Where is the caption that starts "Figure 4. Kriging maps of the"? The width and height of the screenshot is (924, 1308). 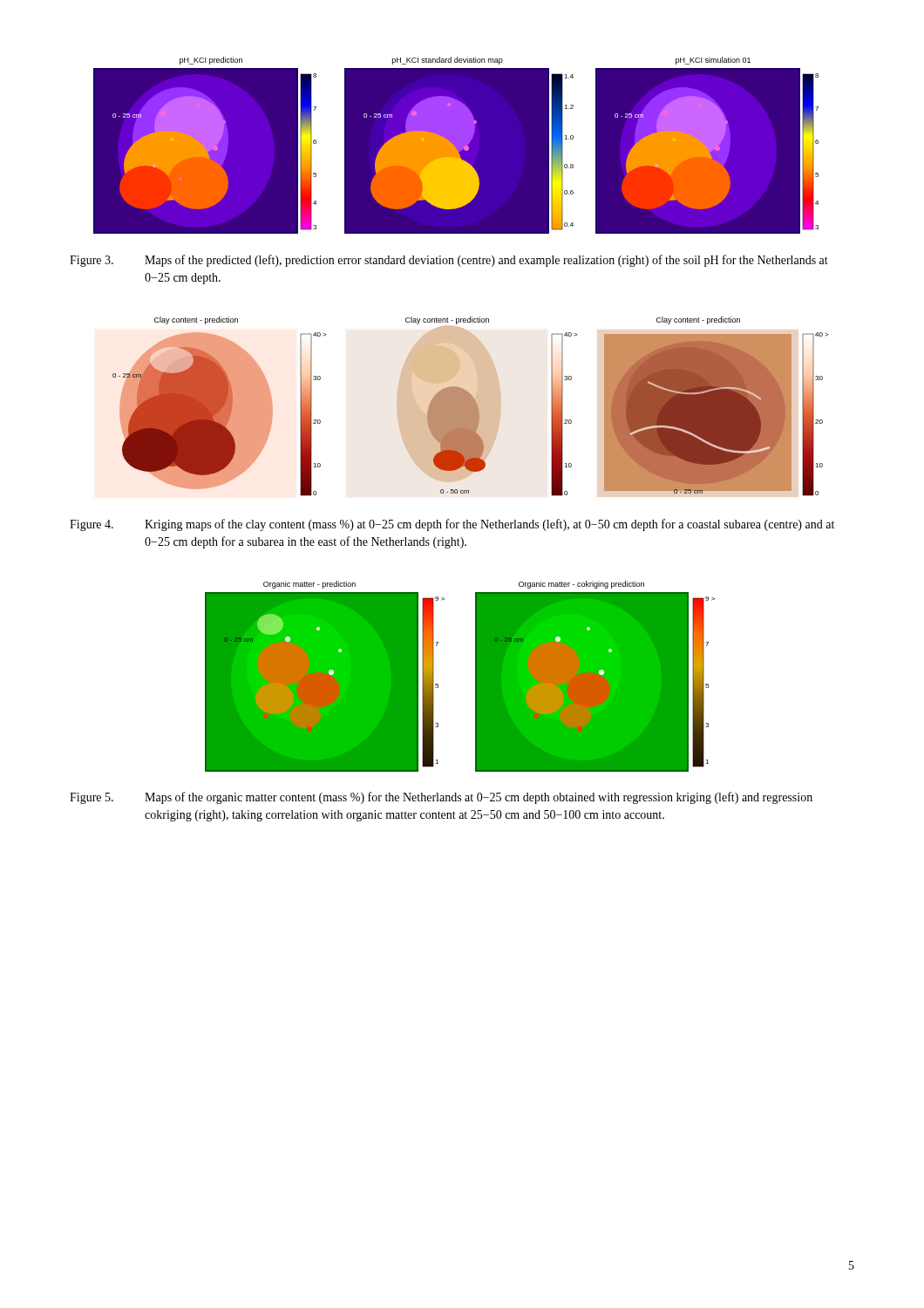462,533
